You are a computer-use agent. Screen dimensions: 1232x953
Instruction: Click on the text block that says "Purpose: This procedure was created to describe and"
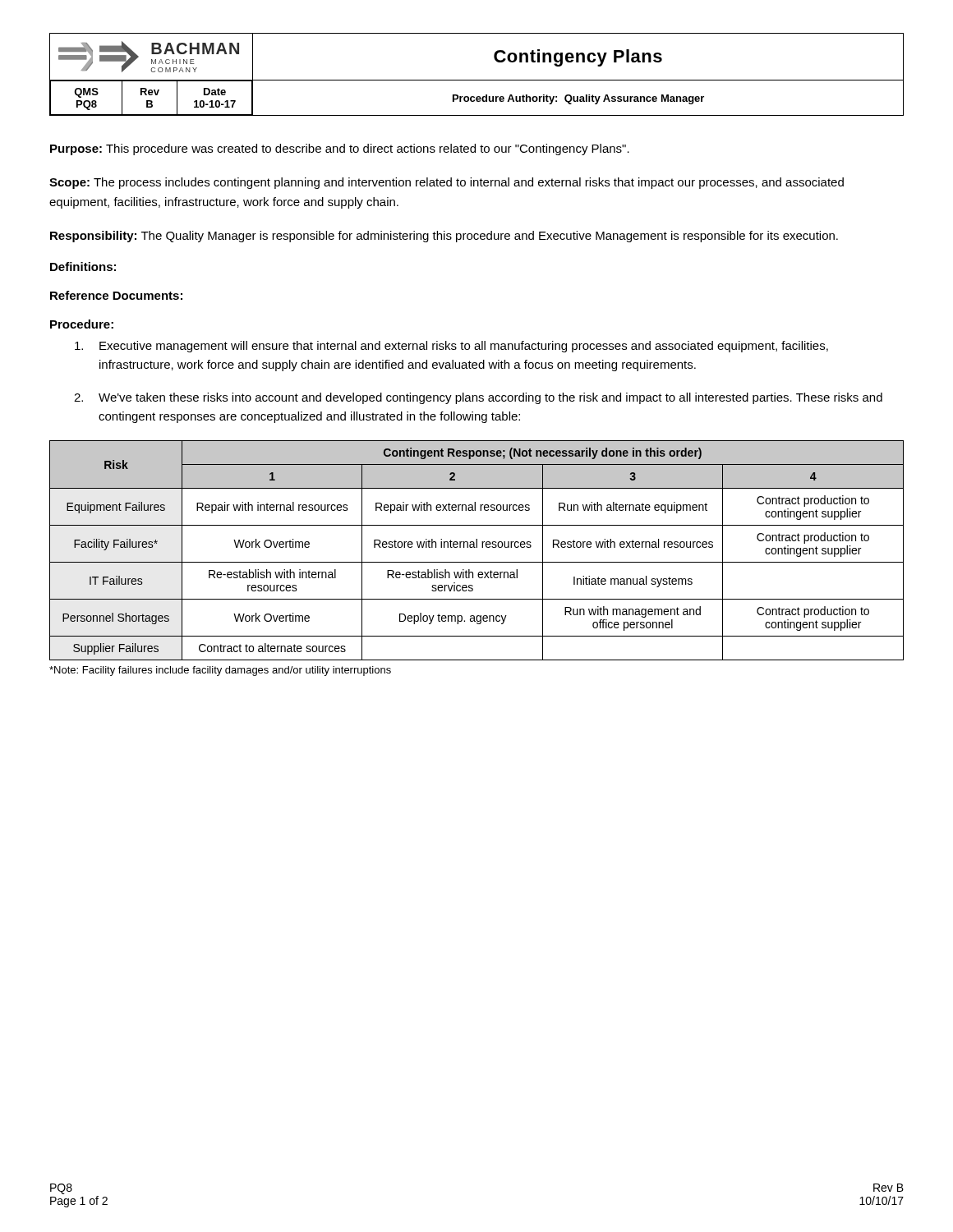pos(340,148)
